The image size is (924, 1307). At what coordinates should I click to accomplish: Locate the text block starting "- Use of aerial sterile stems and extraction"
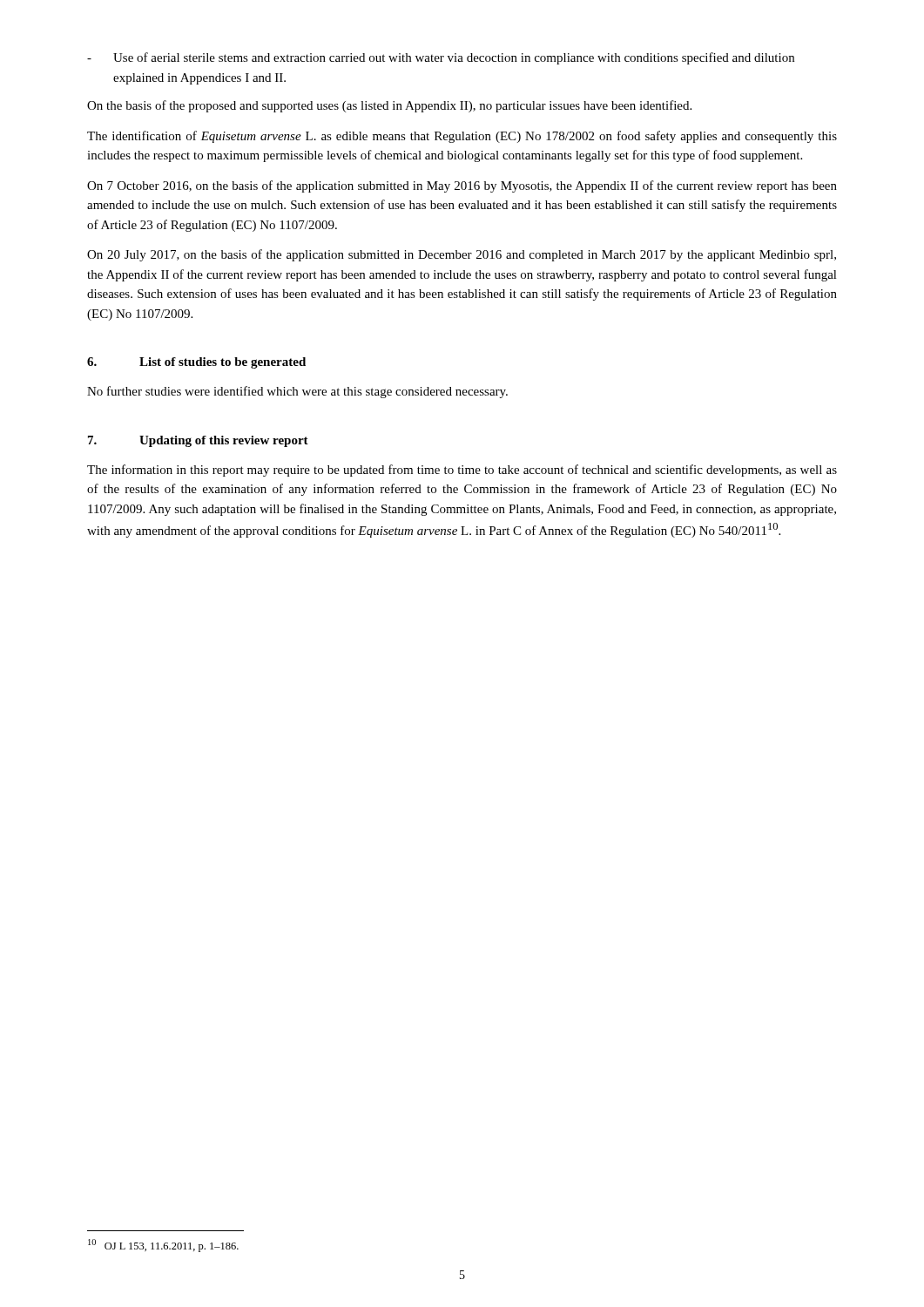[462, 68]
